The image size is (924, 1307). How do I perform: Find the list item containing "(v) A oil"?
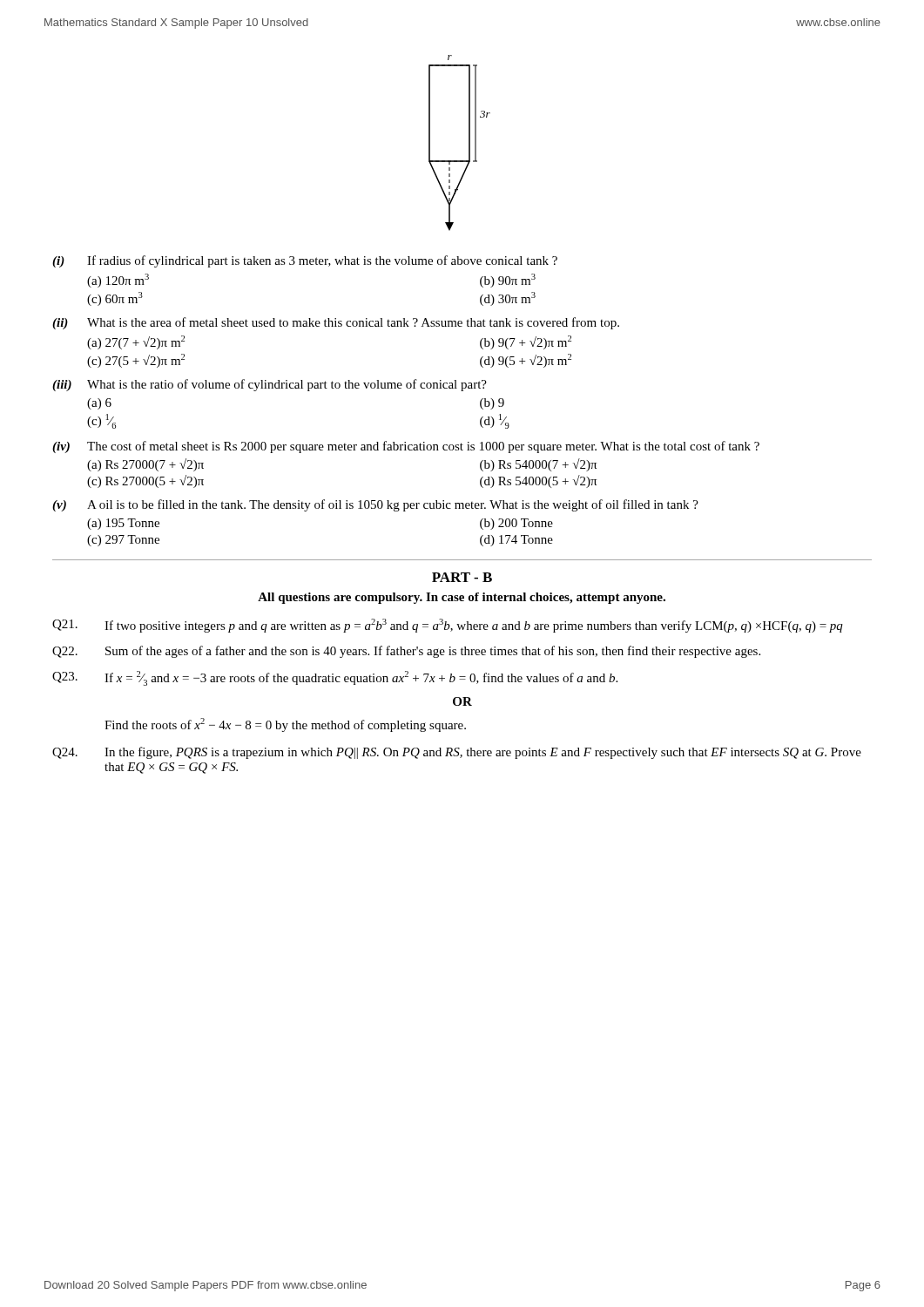click(x=375, y=505)
